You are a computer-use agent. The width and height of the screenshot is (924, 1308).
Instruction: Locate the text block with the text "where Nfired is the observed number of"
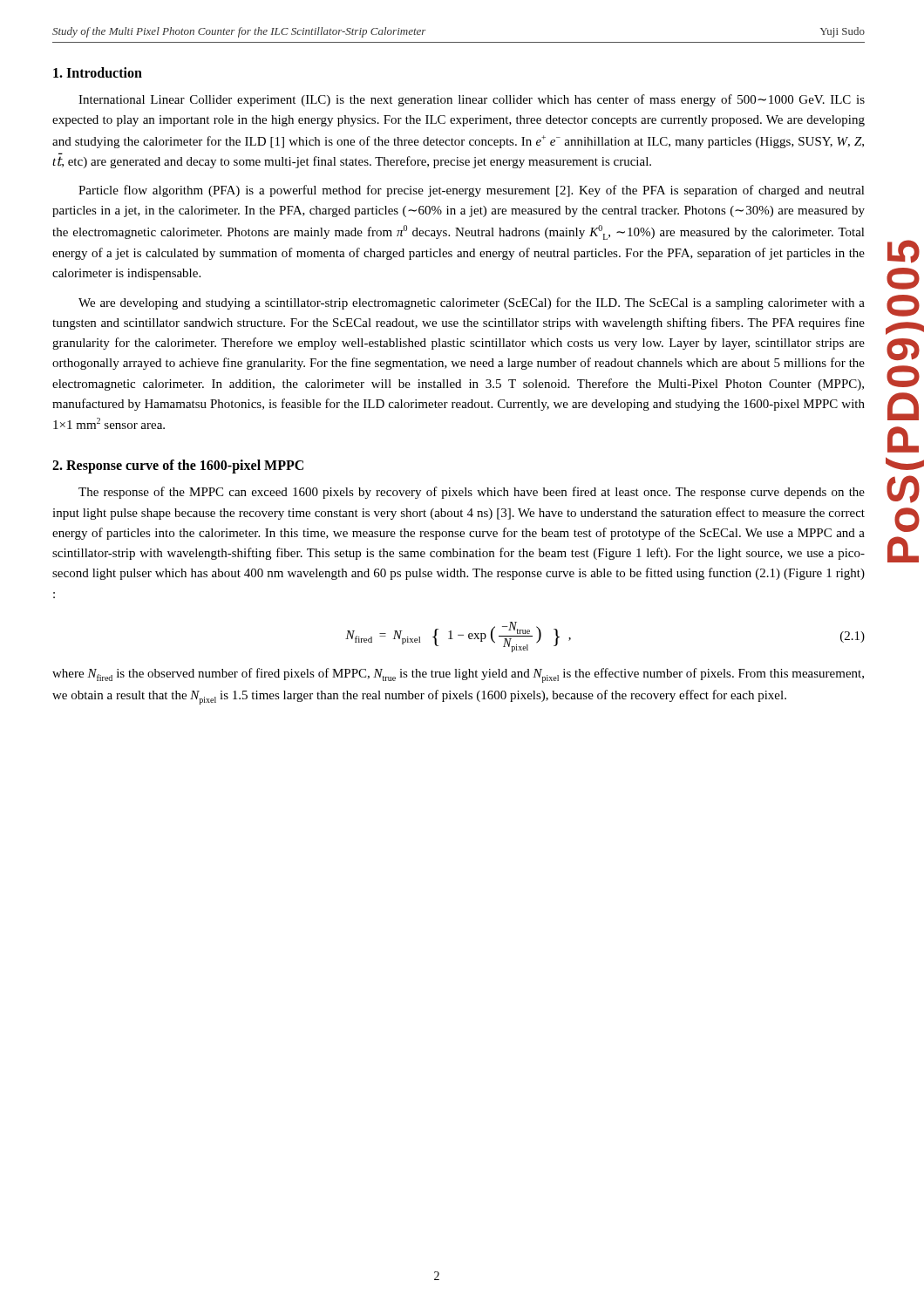coord(458,685)
